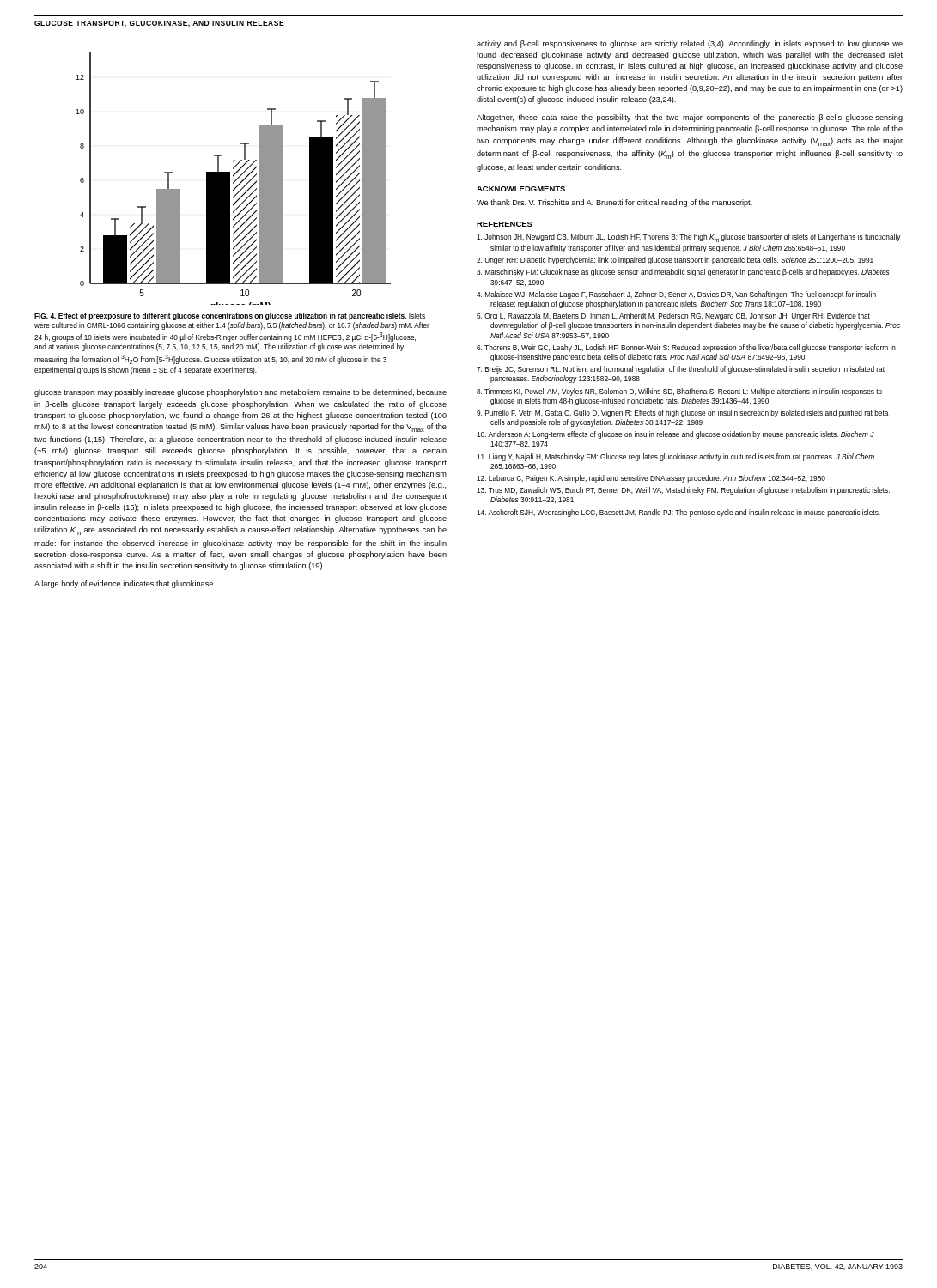
Task: Find the list item that says "8. Timmers KI, Powell AM,"
Action: tap(679, 396)
